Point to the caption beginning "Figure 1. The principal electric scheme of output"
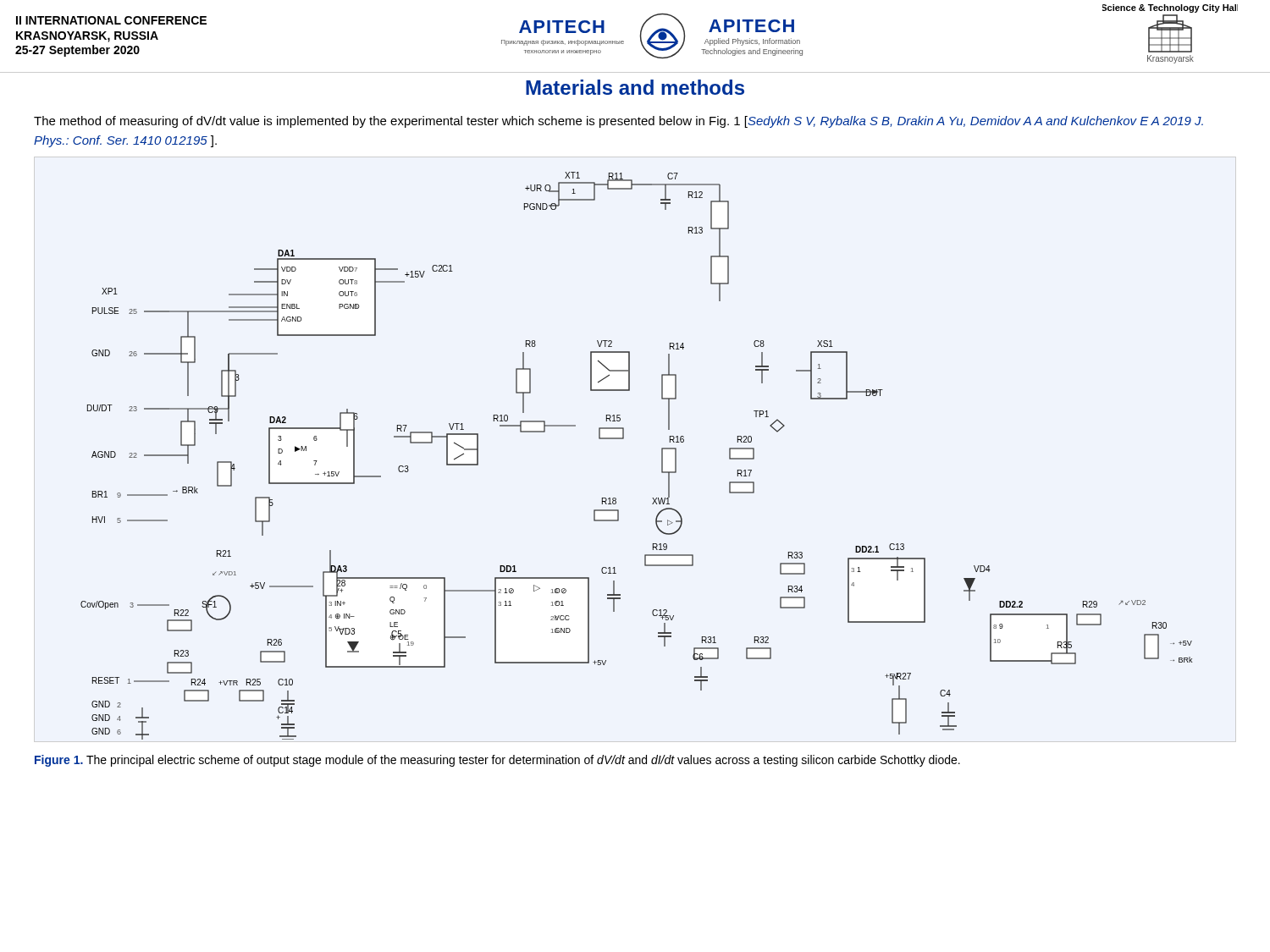The height and width of the screenshot is (952, 1270). click(497, 760)
